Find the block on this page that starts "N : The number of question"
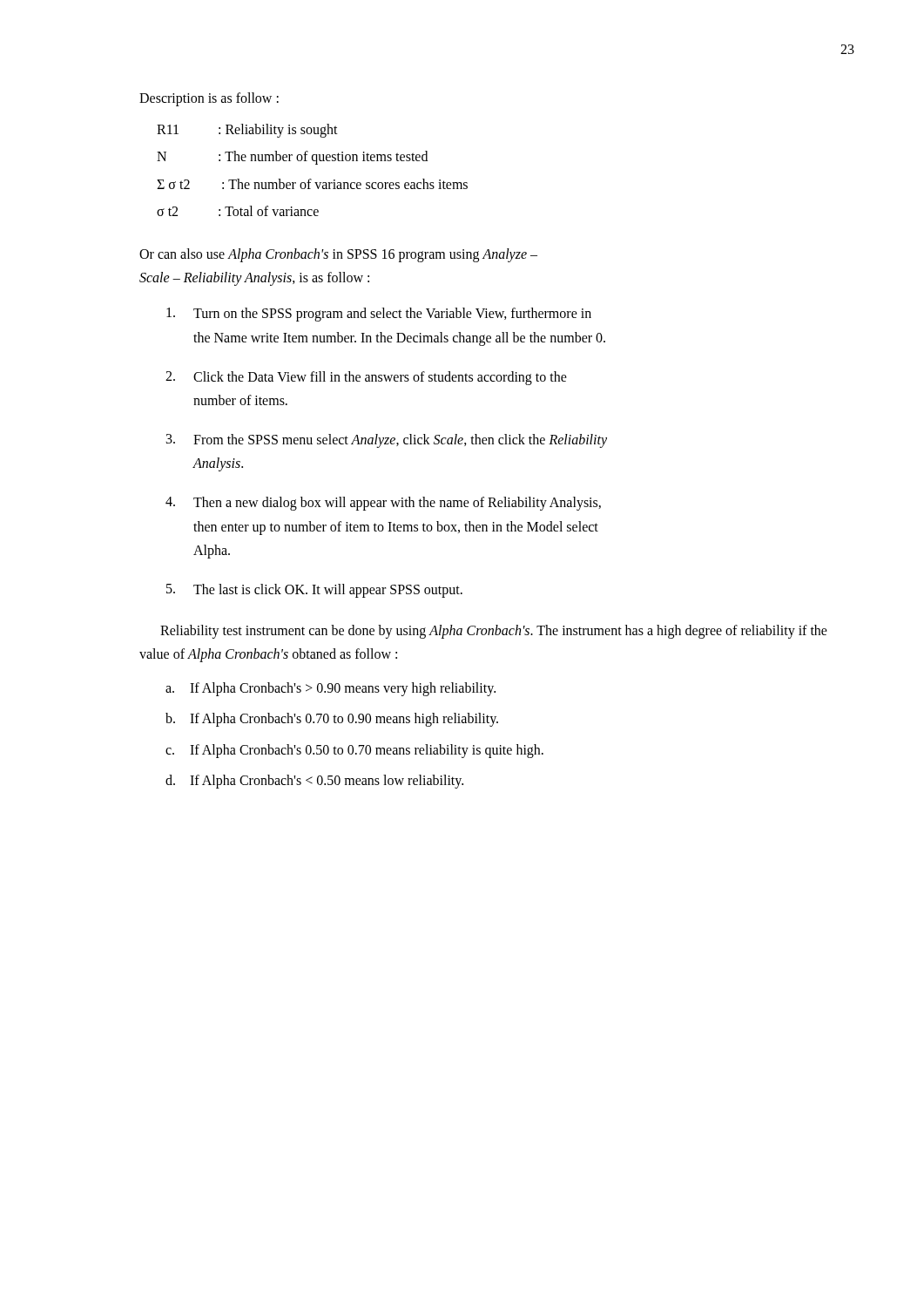This screenshot has width=924, height=1307. [292, 157]
